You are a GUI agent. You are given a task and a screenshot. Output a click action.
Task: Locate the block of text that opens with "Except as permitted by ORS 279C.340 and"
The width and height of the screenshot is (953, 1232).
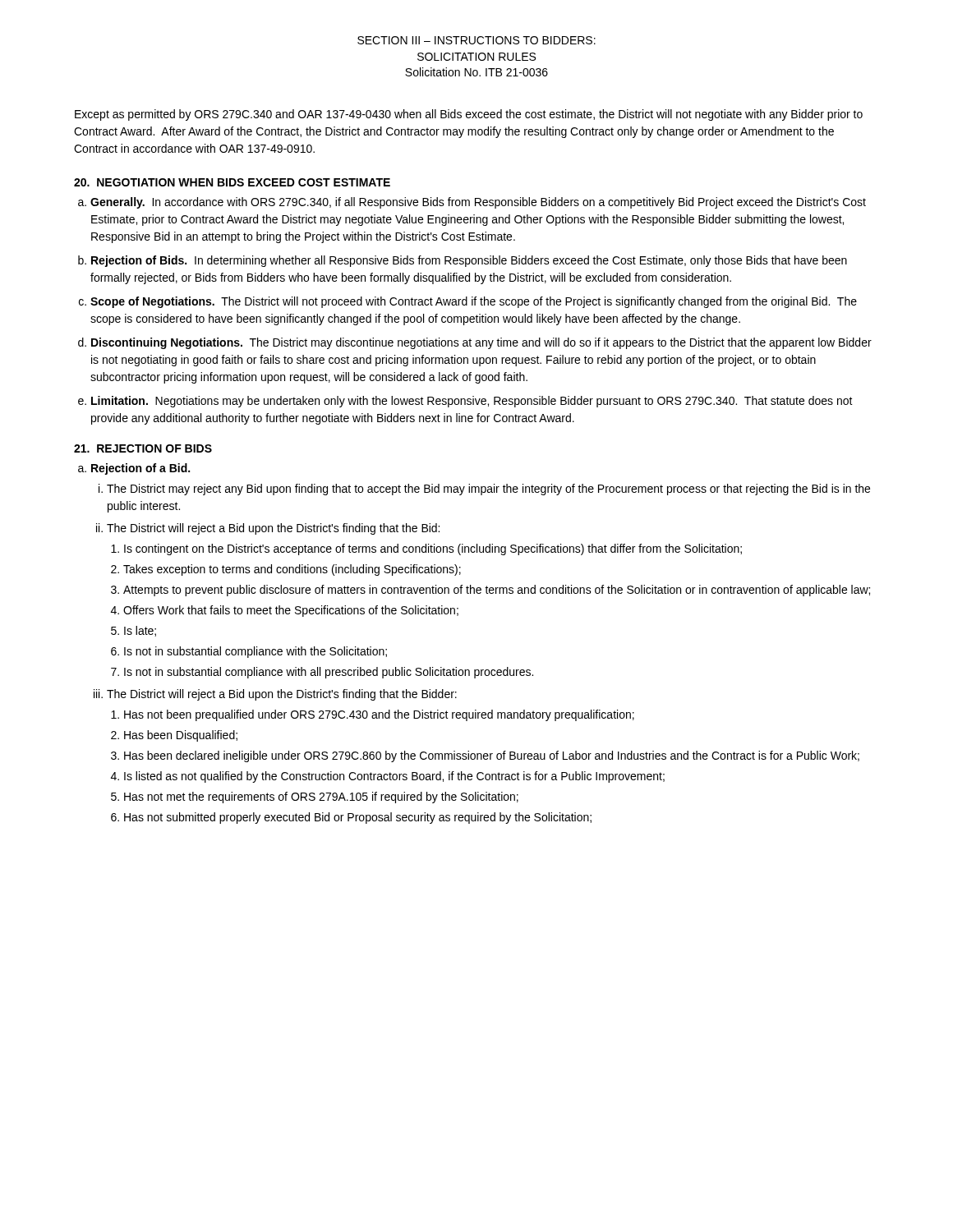(468, 131)
